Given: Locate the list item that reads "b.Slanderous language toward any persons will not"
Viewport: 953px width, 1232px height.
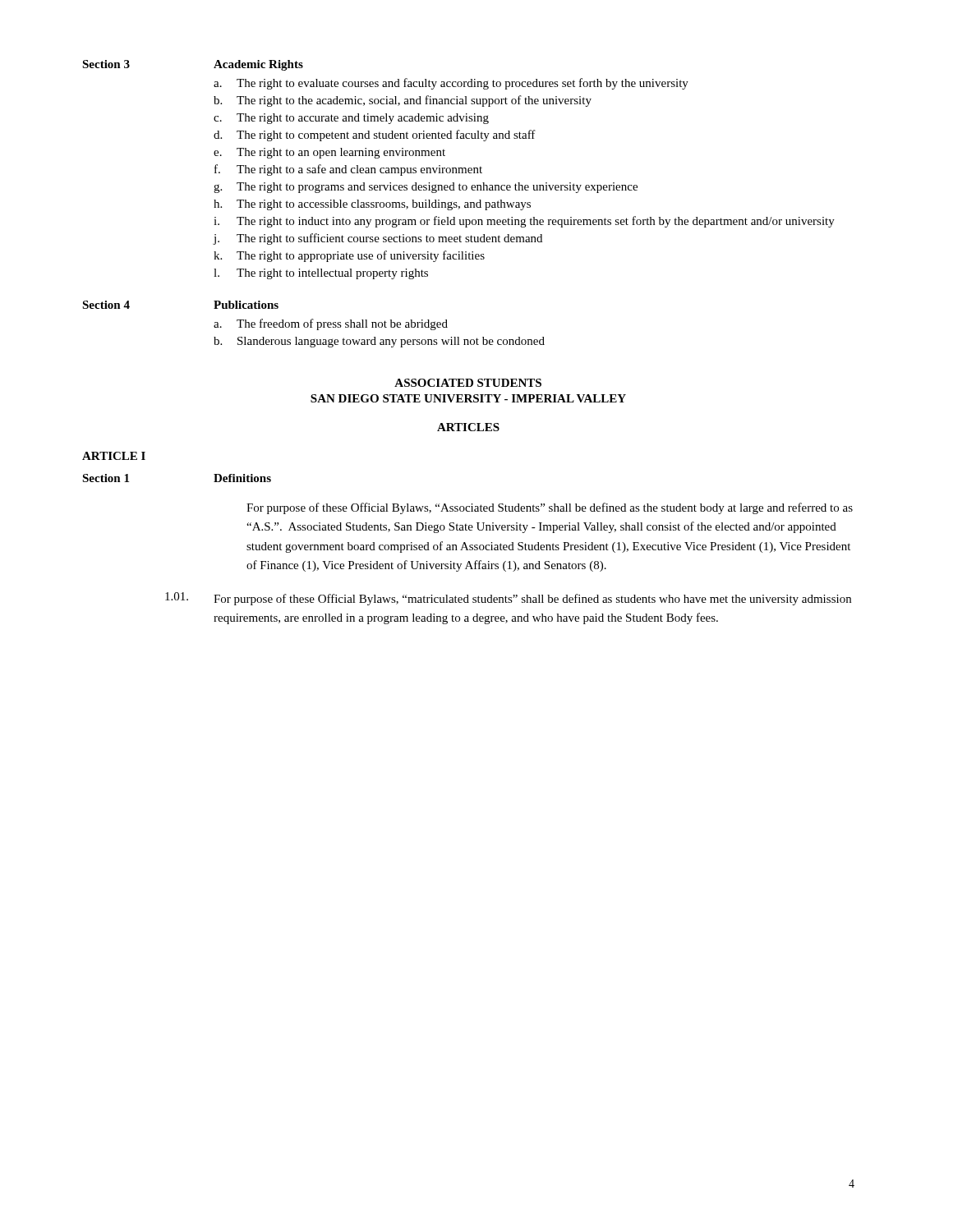Looking at the screenshot, I should pos(534,341).
